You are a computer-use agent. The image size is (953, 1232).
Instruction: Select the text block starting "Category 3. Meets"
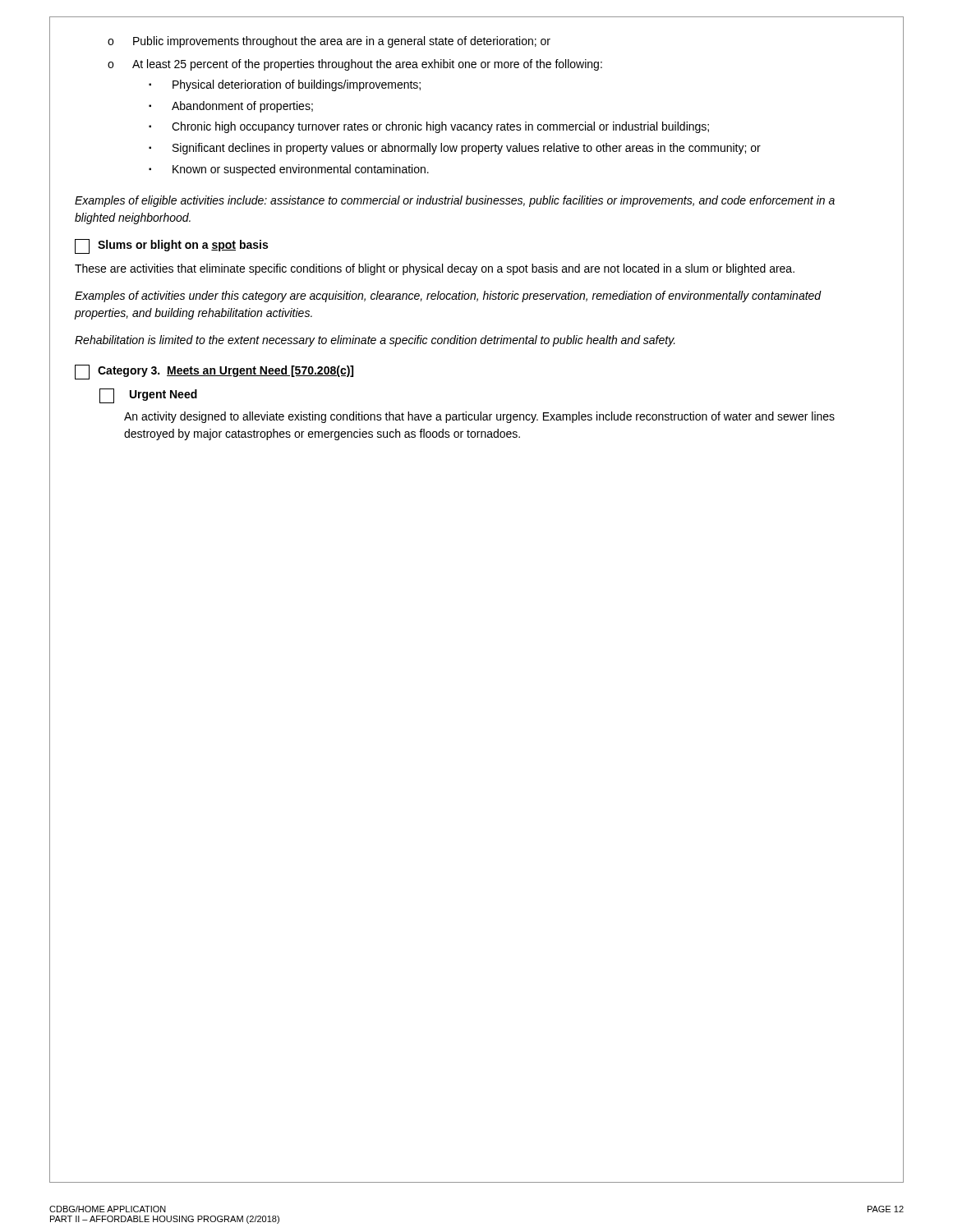click(x=214, y=372)
